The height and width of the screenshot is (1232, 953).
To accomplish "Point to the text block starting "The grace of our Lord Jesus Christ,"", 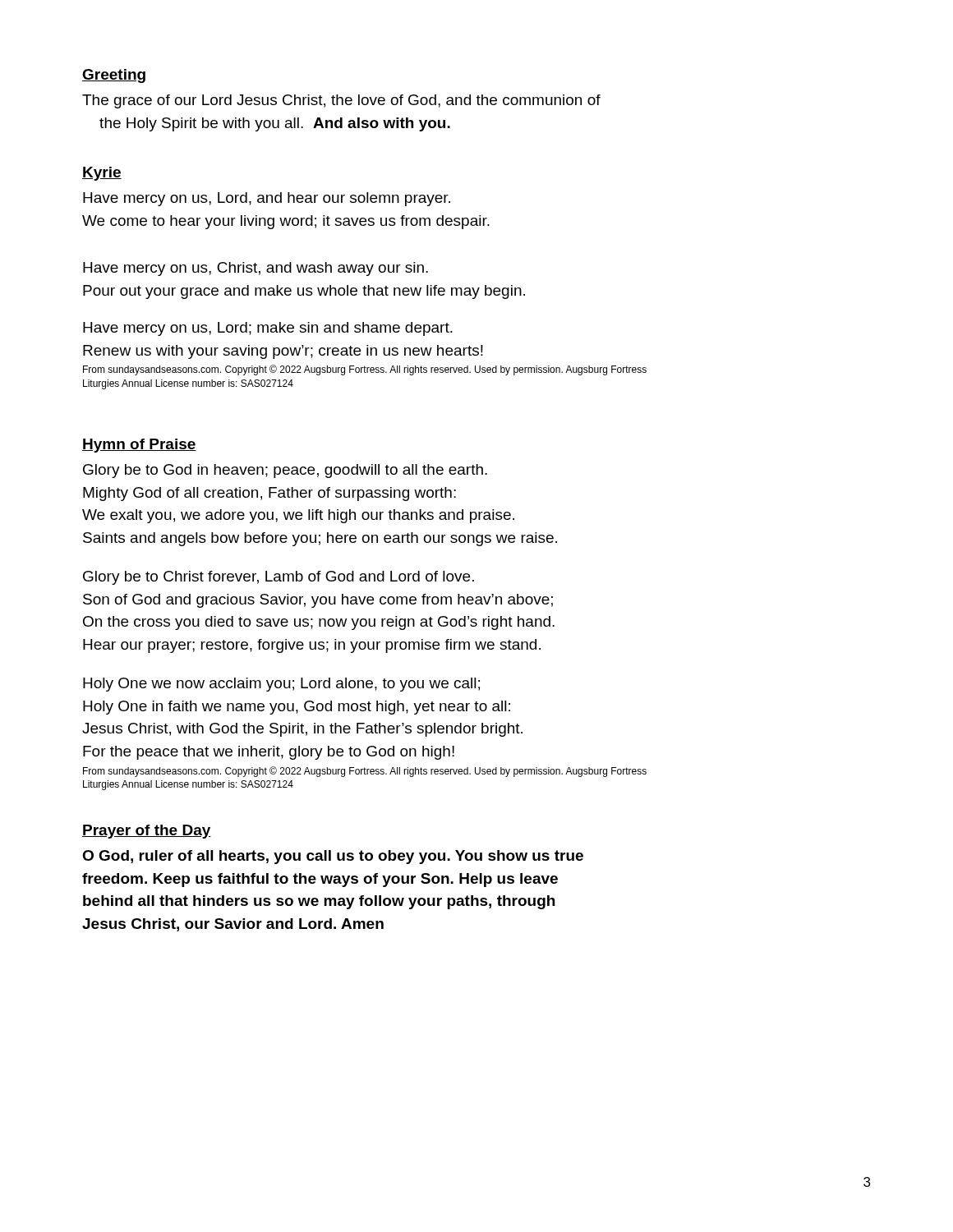I will pos(341,111).
